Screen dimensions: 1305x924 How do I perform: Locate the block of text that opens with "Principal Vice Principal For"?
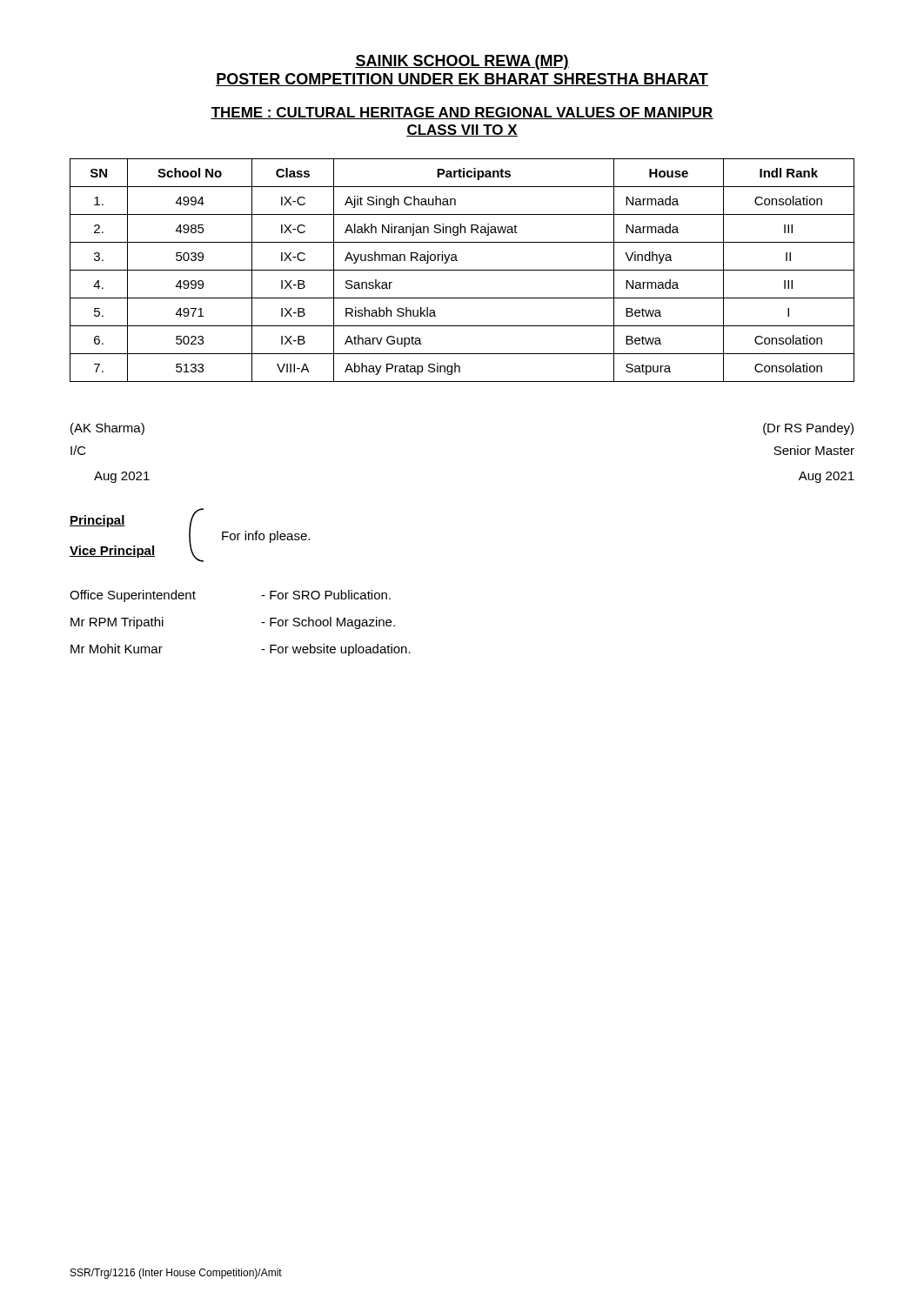(190, 535)
